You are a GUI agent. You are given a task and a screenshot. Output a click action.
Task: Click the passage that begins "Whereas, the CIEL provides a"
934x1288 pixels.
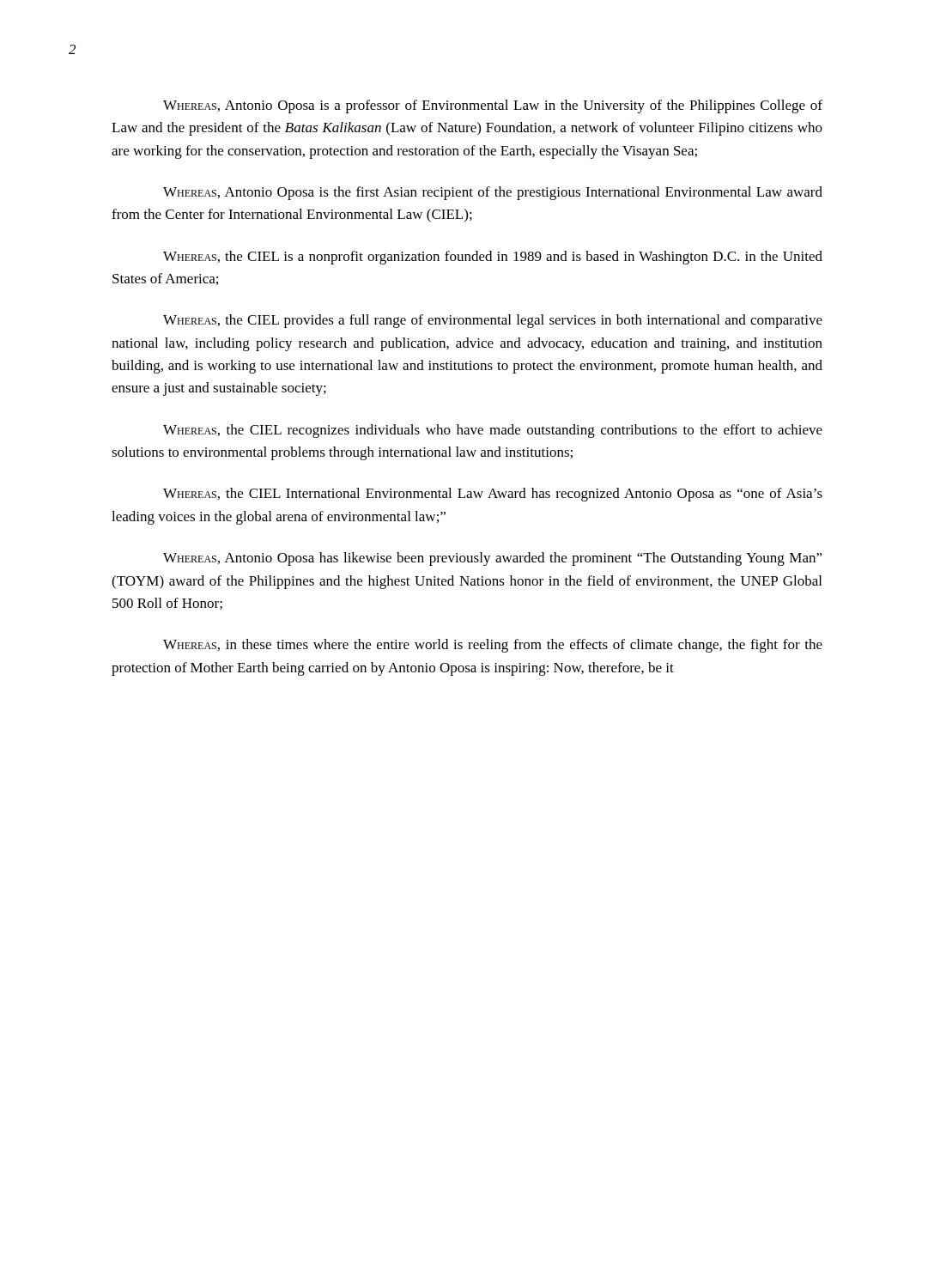pos(467,354)
